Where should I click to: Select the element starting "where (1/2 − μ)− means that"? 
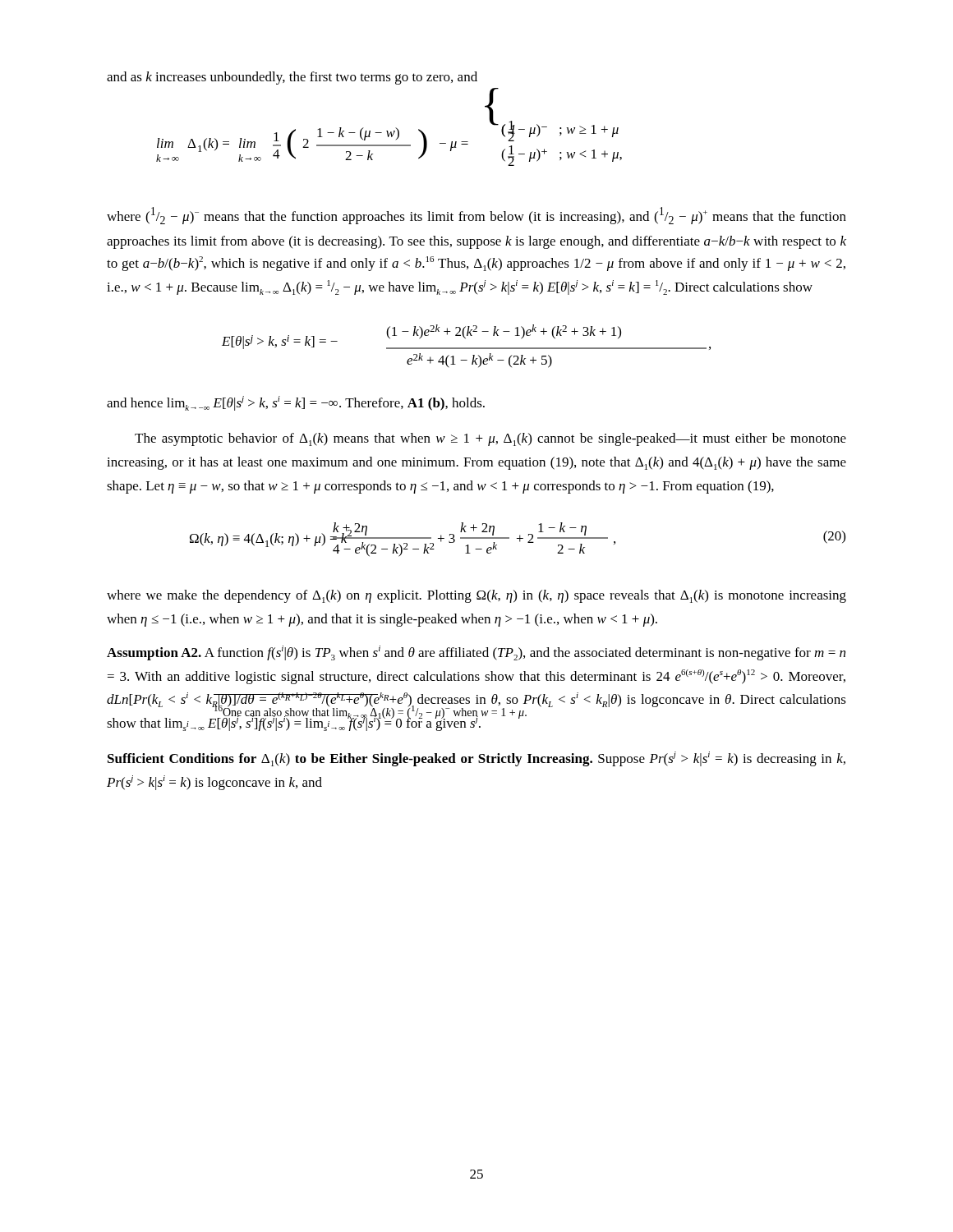tap(476, 251)
